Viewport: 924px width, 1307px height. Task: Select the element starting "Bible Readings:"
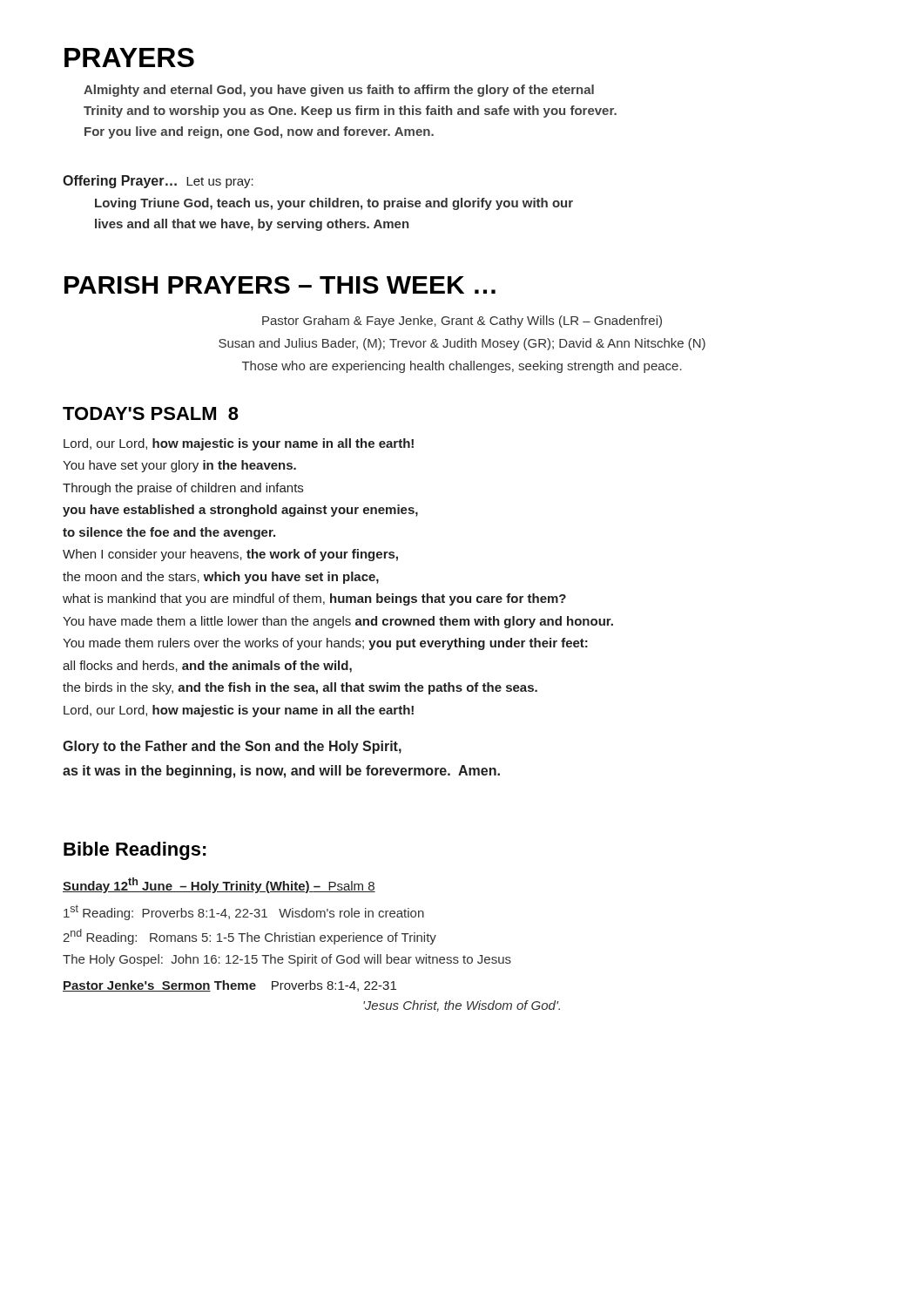point(135,849)
